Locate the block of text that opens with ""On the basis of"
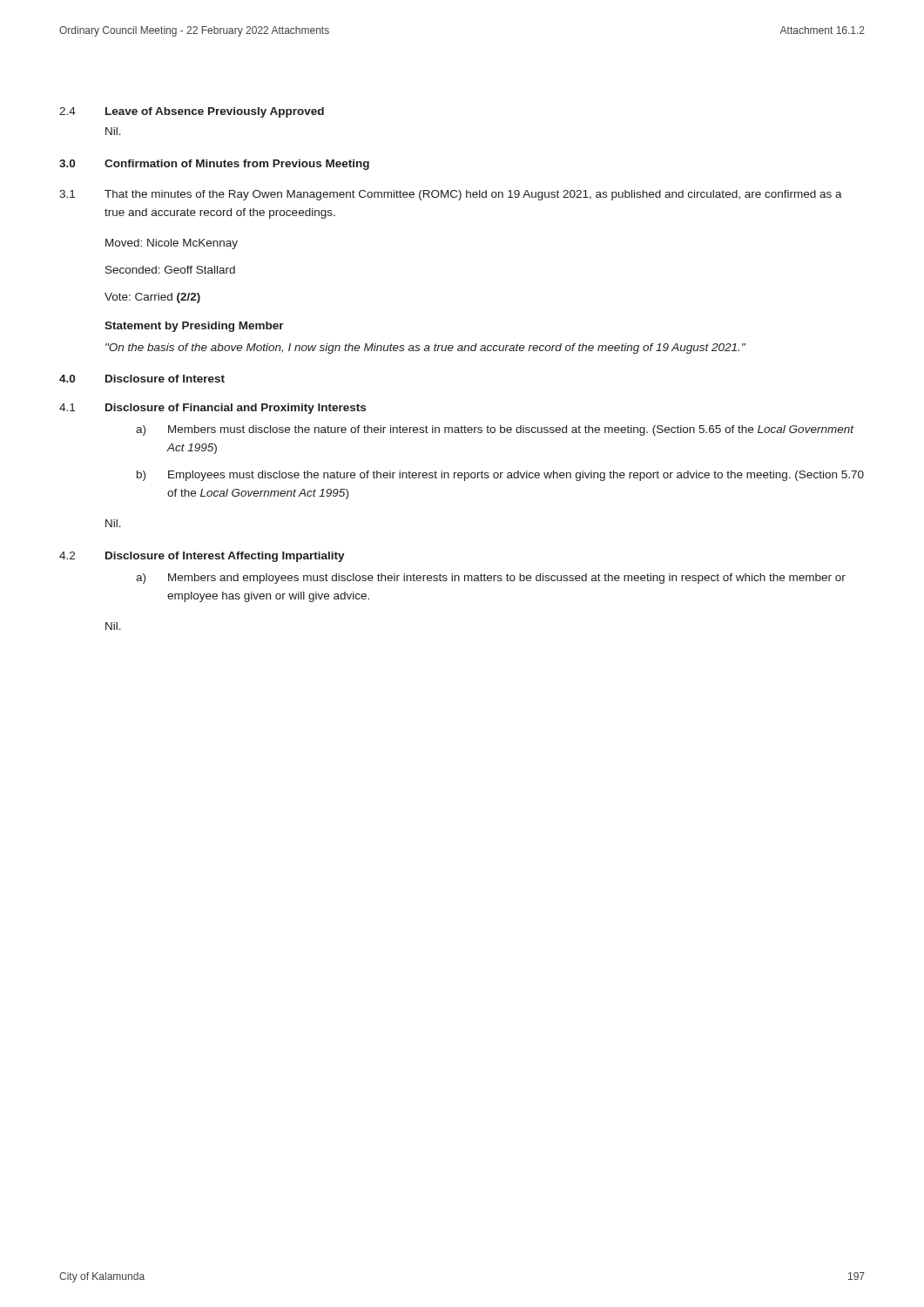 (x=425, y=347)
